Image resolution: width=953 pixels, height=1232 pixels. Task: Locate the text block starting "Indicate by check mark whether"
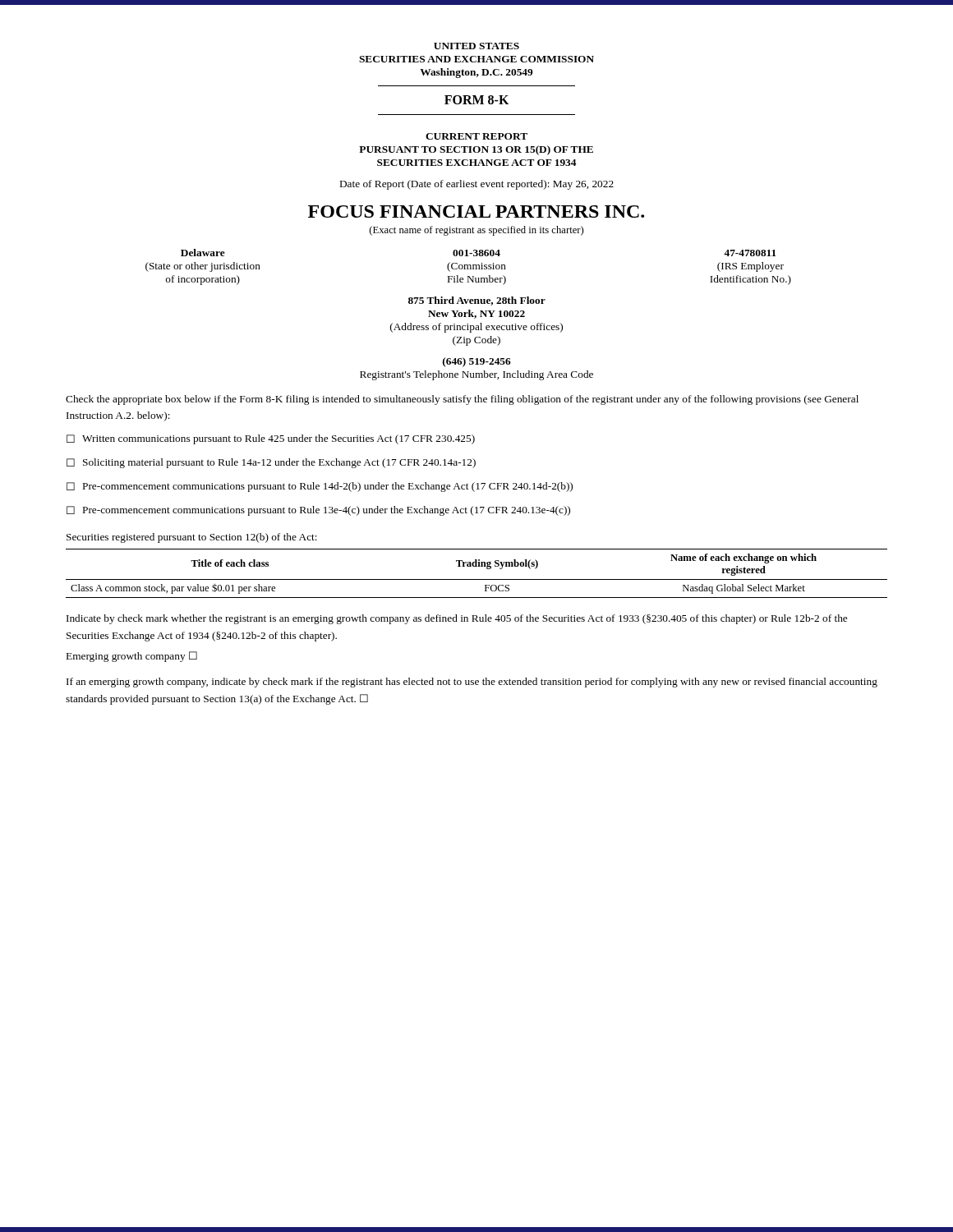(x=457, y=627)
